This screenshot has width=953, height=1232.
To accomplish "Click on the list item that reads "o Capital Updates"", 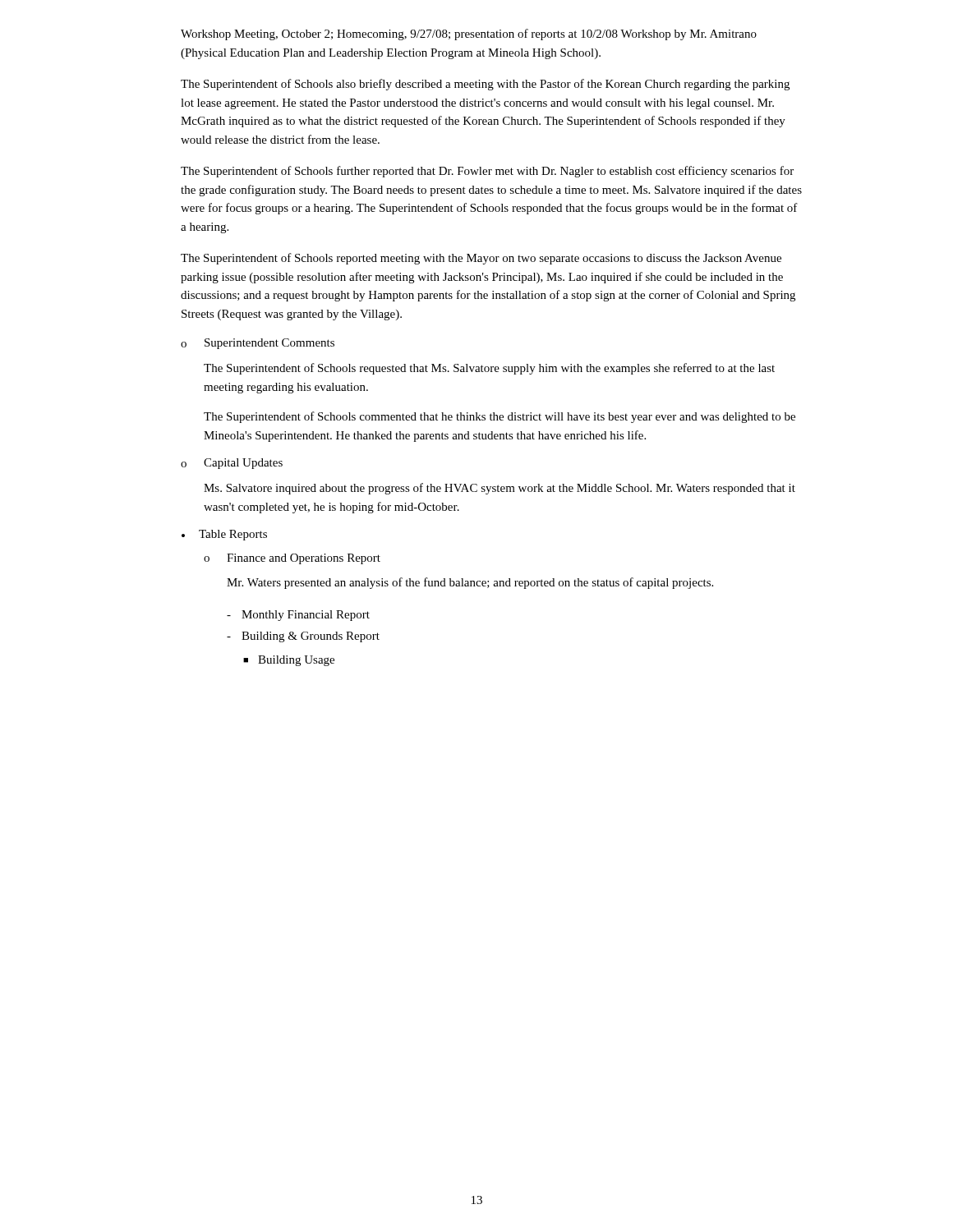I will 232,464.
